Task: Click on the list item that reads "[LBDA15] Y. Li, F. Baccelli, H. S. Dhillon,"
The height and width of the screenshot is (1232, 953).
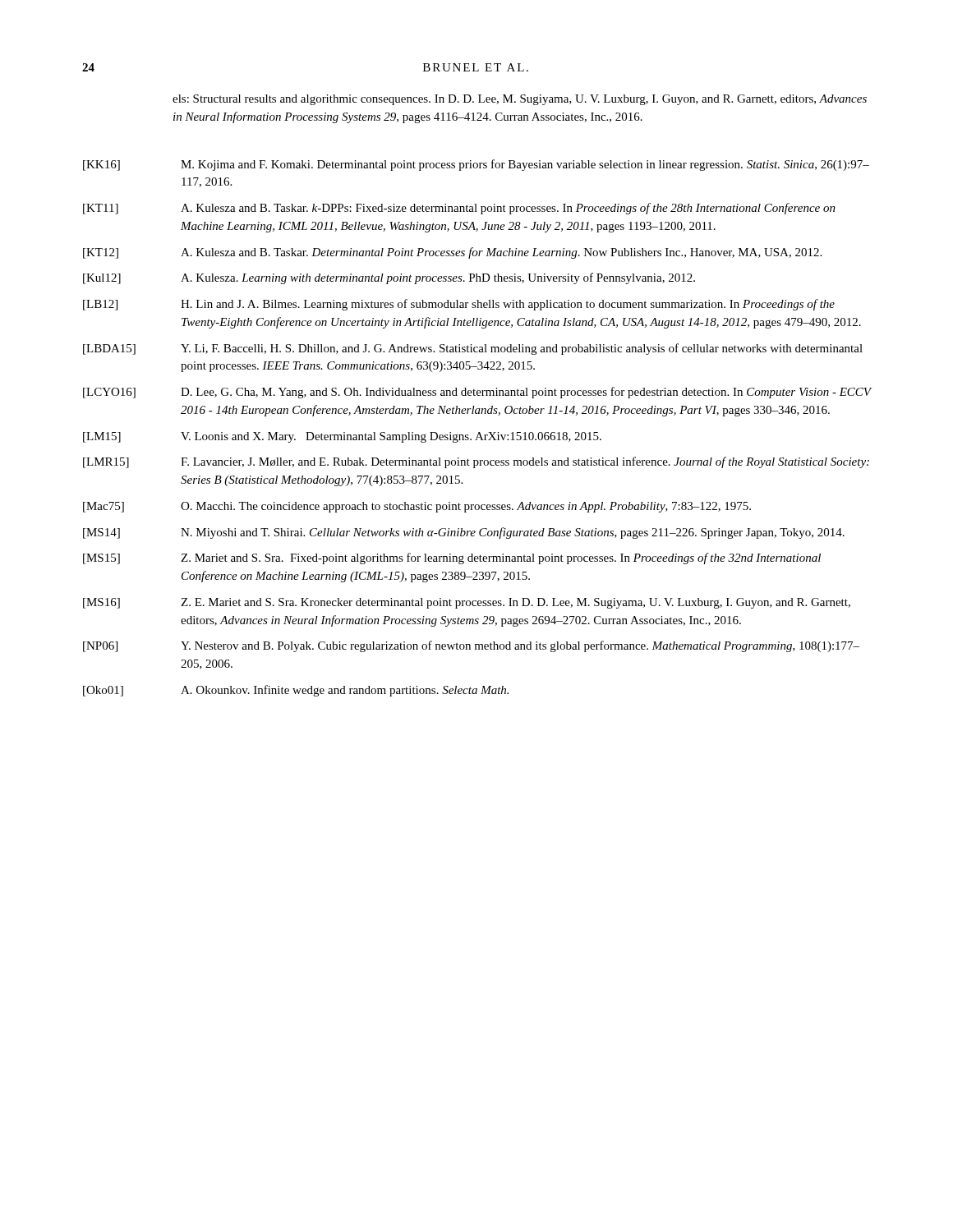Action: pyautogui.click(x=476, y=358)
